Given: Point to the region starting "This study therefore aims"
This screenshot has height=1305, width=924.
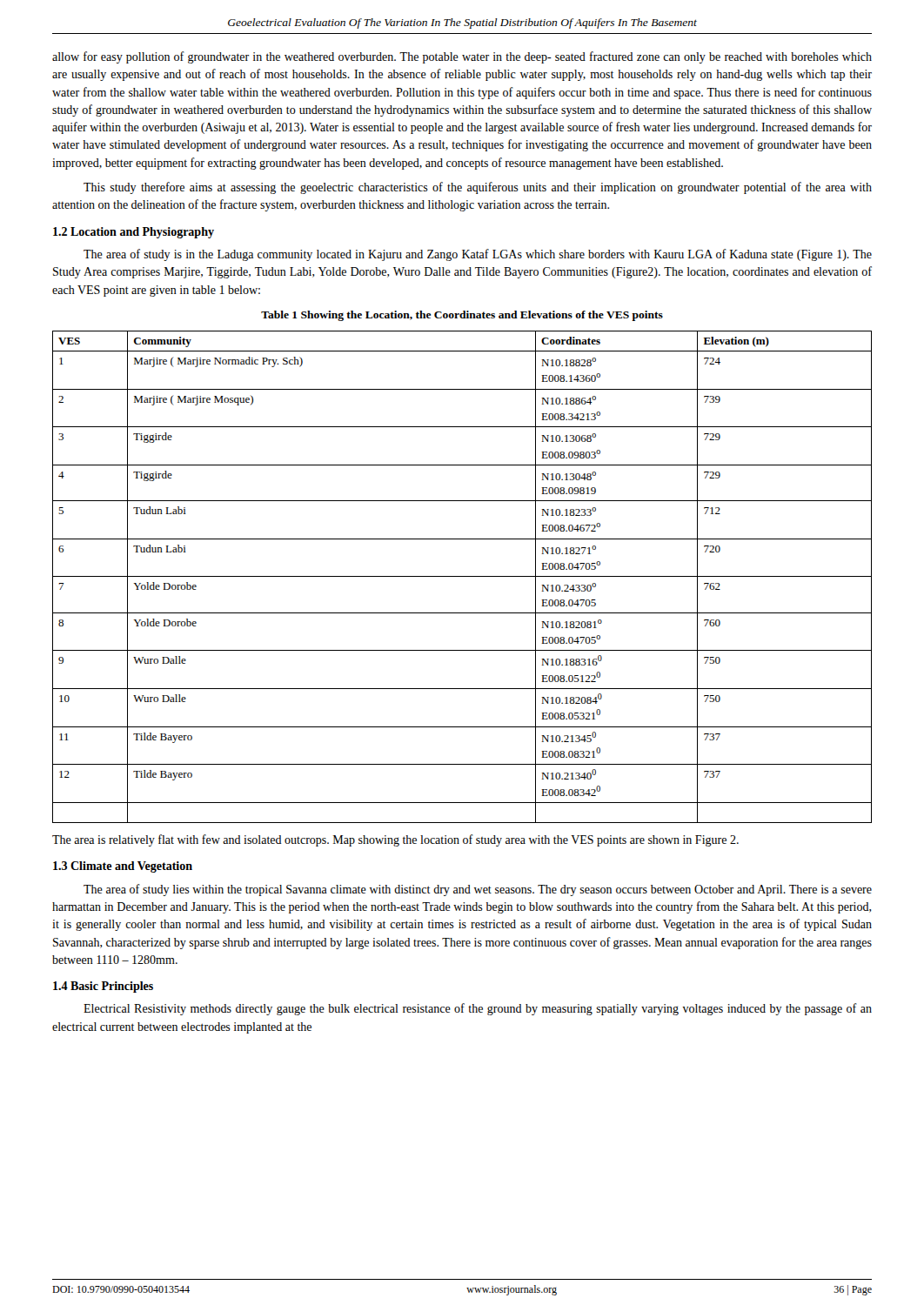Looking at the screenshot, I should (462, 197).
